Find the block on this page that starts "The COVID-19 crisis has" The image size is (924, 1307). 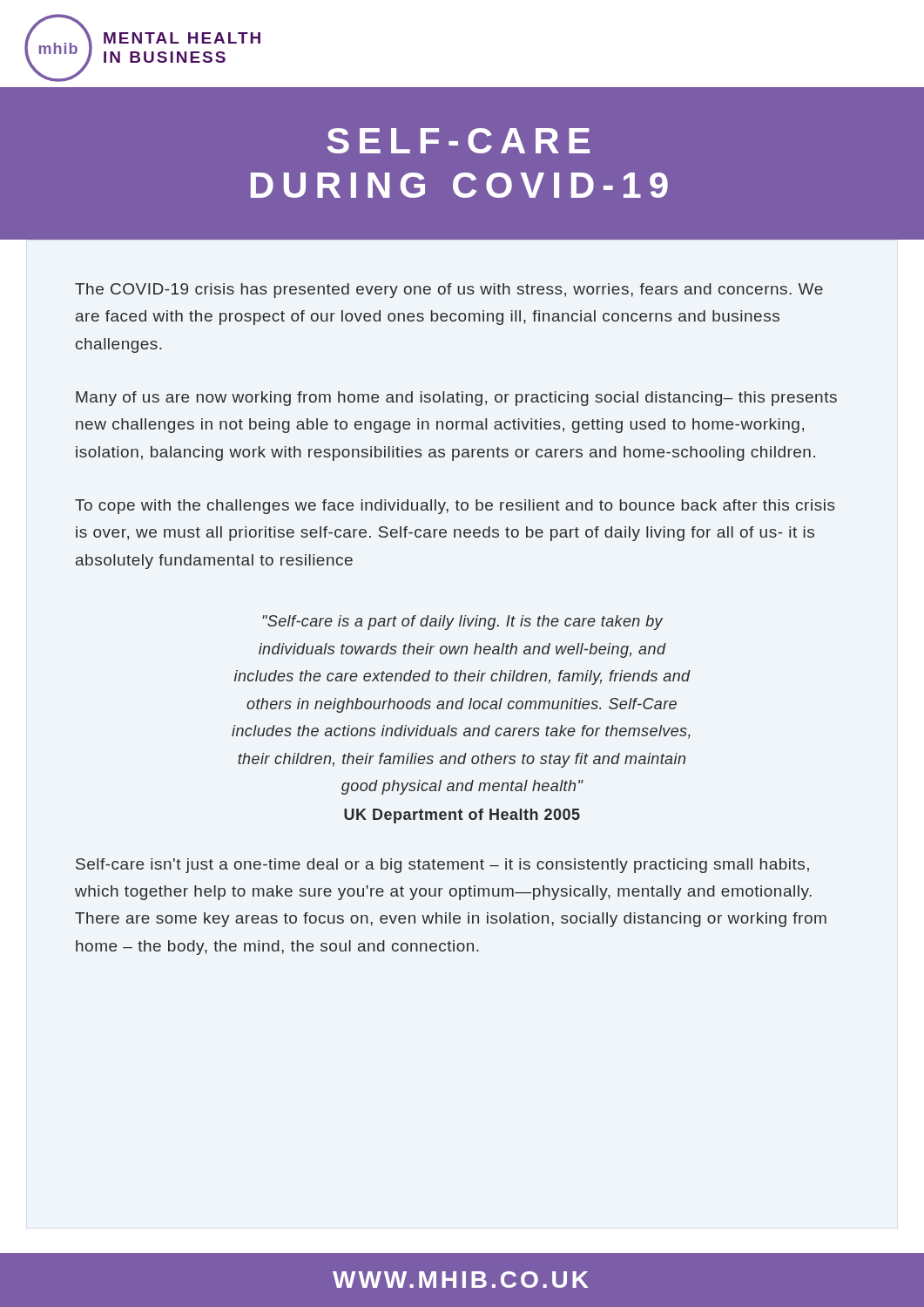coord(449,316)
